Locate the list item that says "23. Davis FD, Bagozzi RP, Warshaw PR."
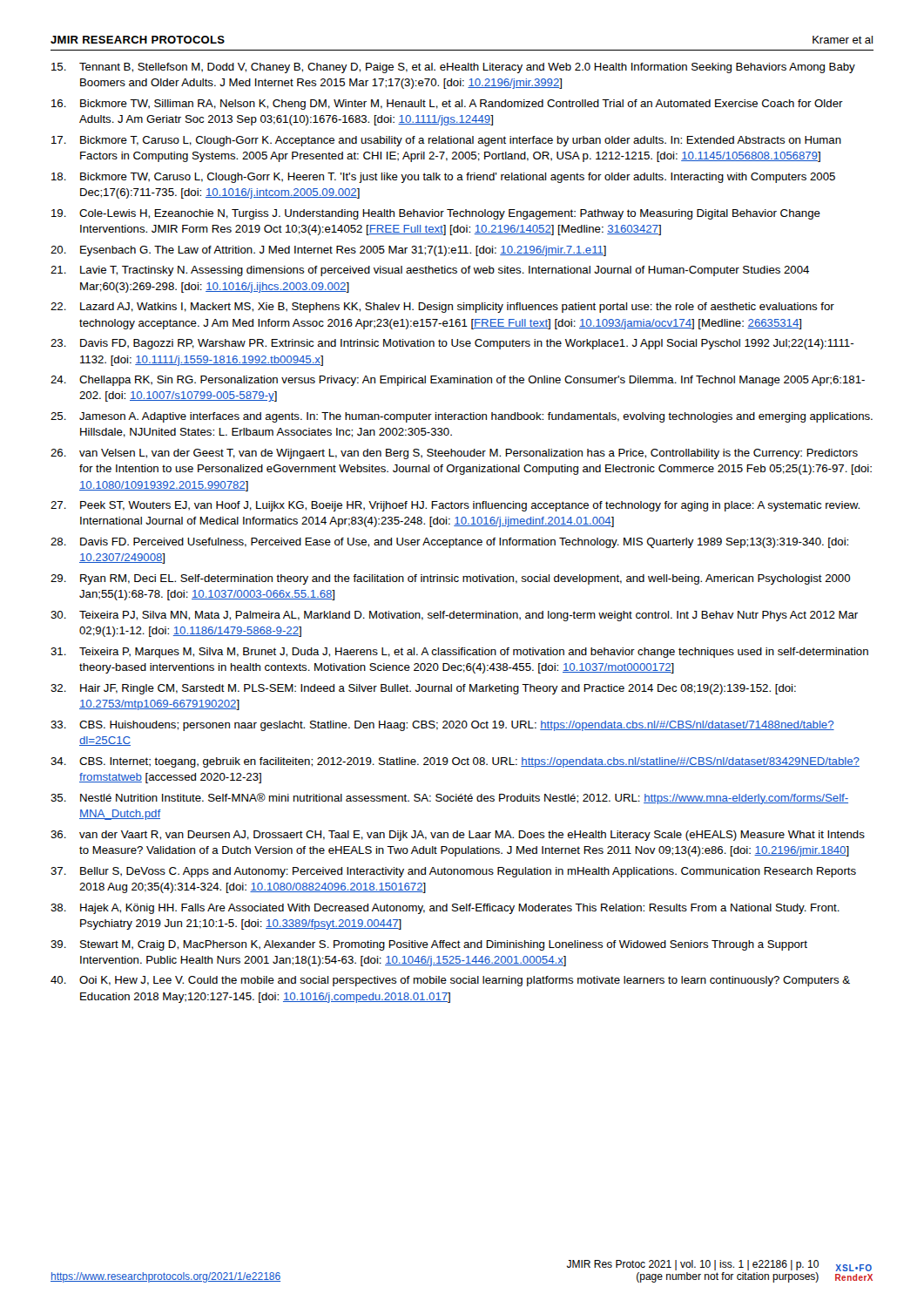The height and width of the screenshot is (1307, 924). (x=462, y=352)
